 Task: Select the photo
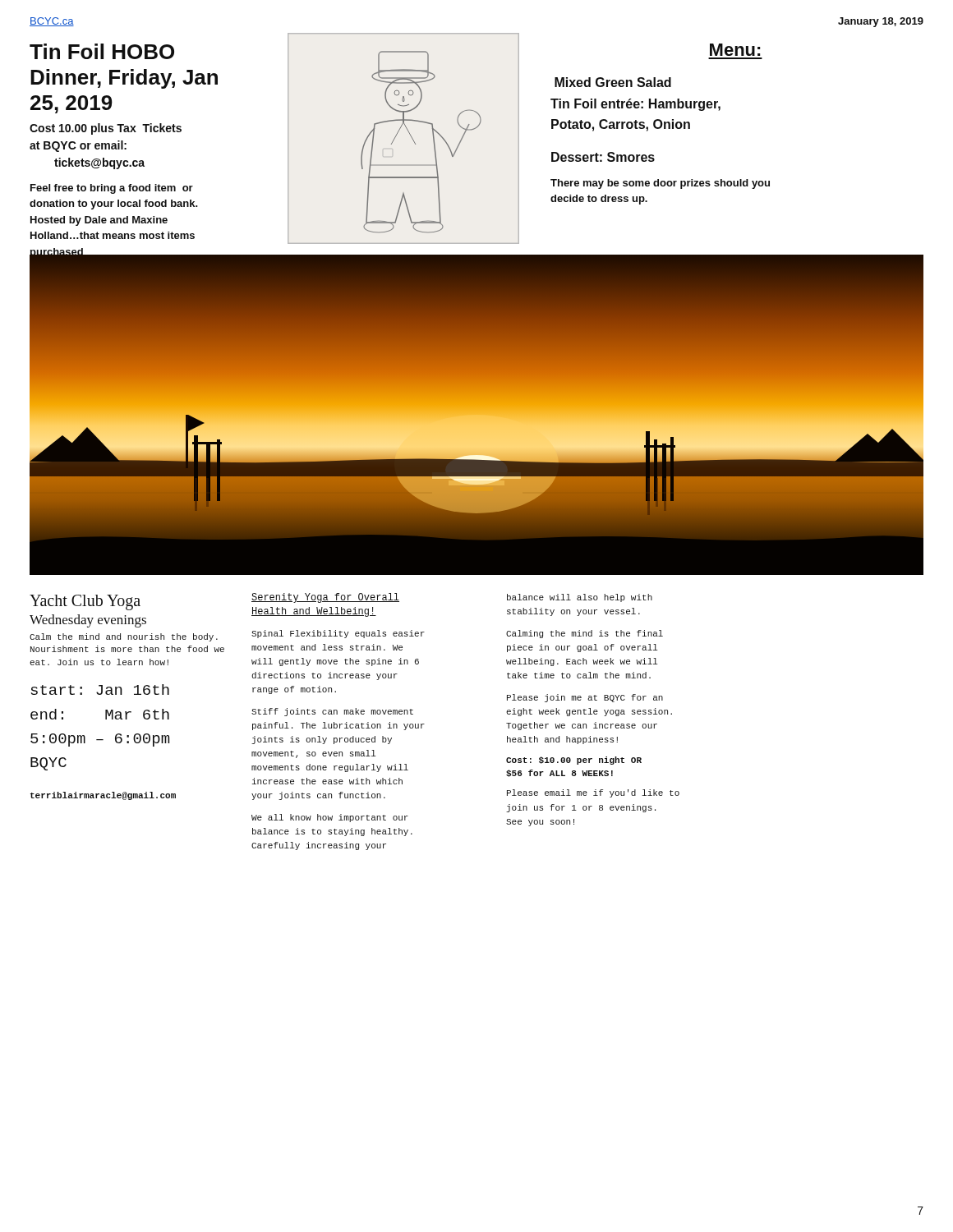point(476,415)
